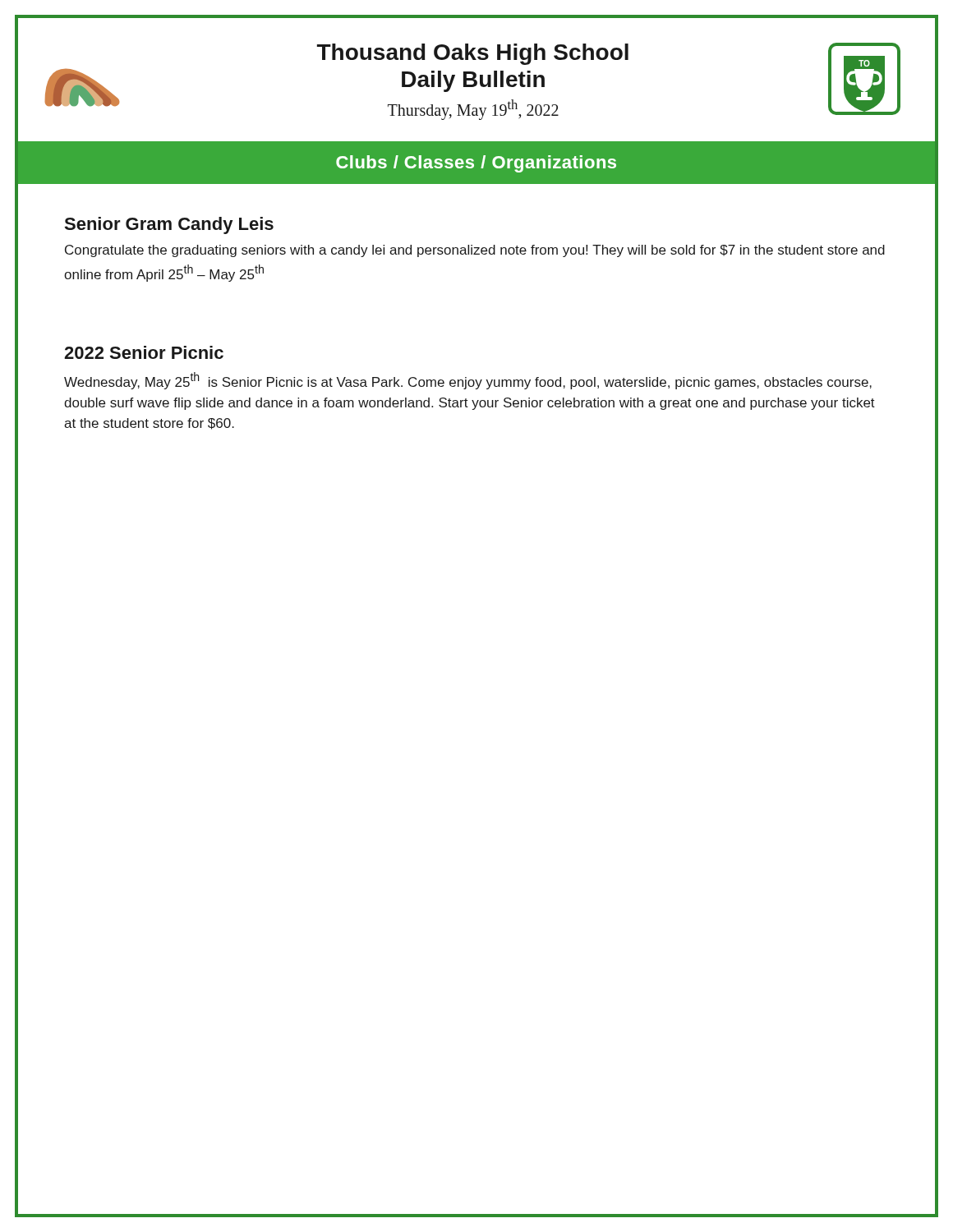The height and width of the screenshot is (1232, 953).
Task: Find "Senior Gram Candy Leis" on this page
Action: [x=169, y=224]
